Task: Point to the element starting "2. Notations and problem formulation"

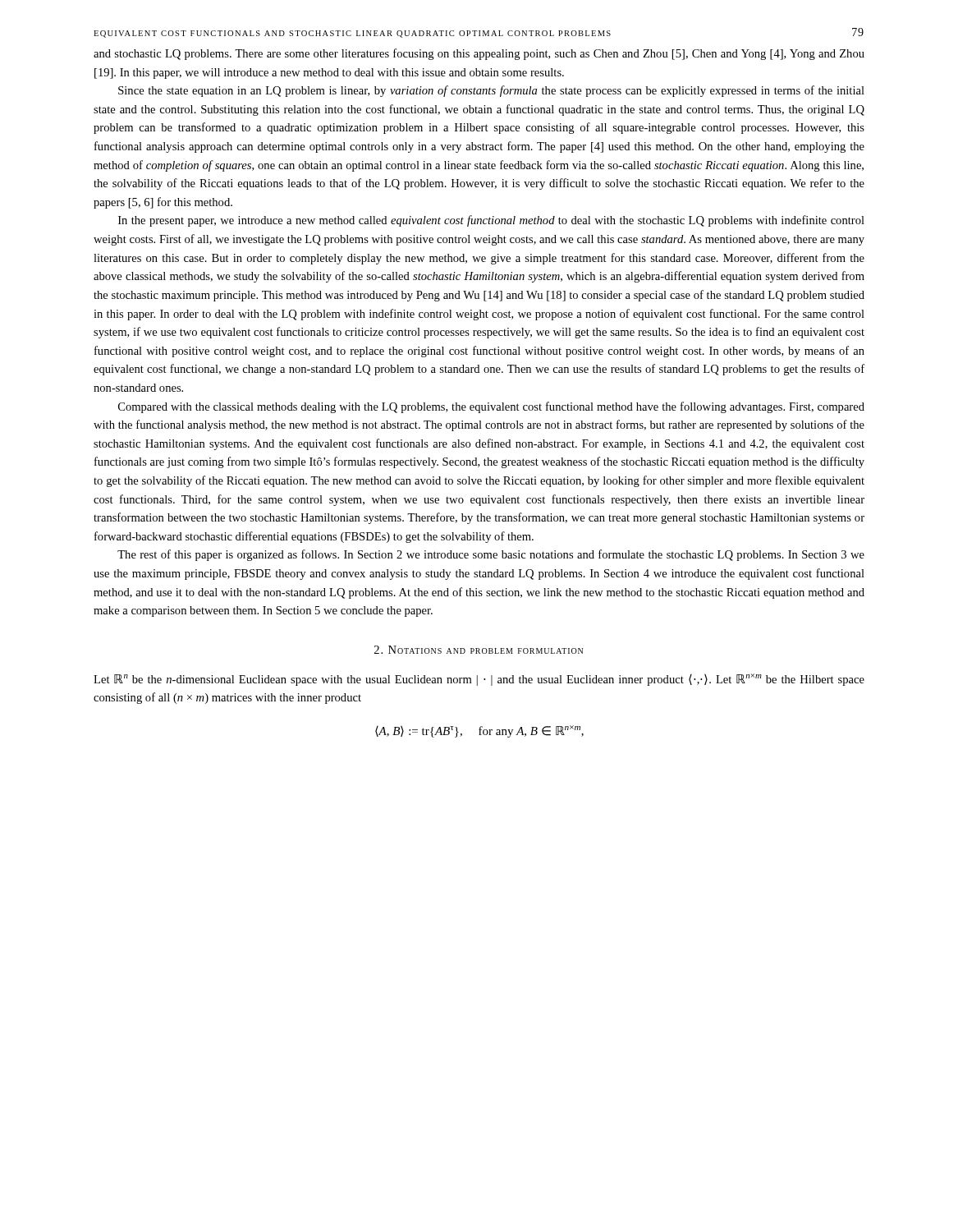Action: click(479, 650)
